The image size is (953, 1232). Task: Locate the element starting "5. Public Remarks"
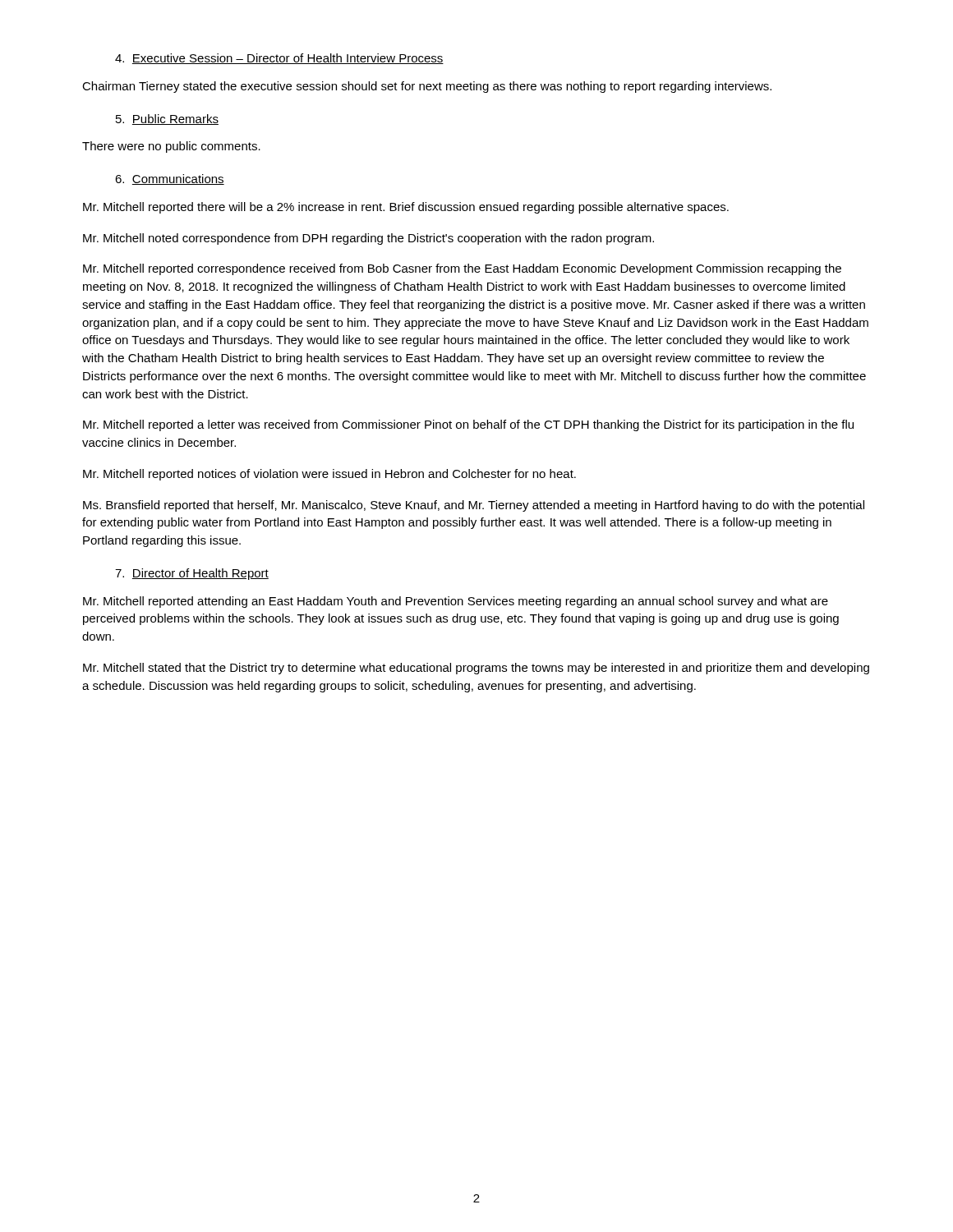(x=167, y=118)
